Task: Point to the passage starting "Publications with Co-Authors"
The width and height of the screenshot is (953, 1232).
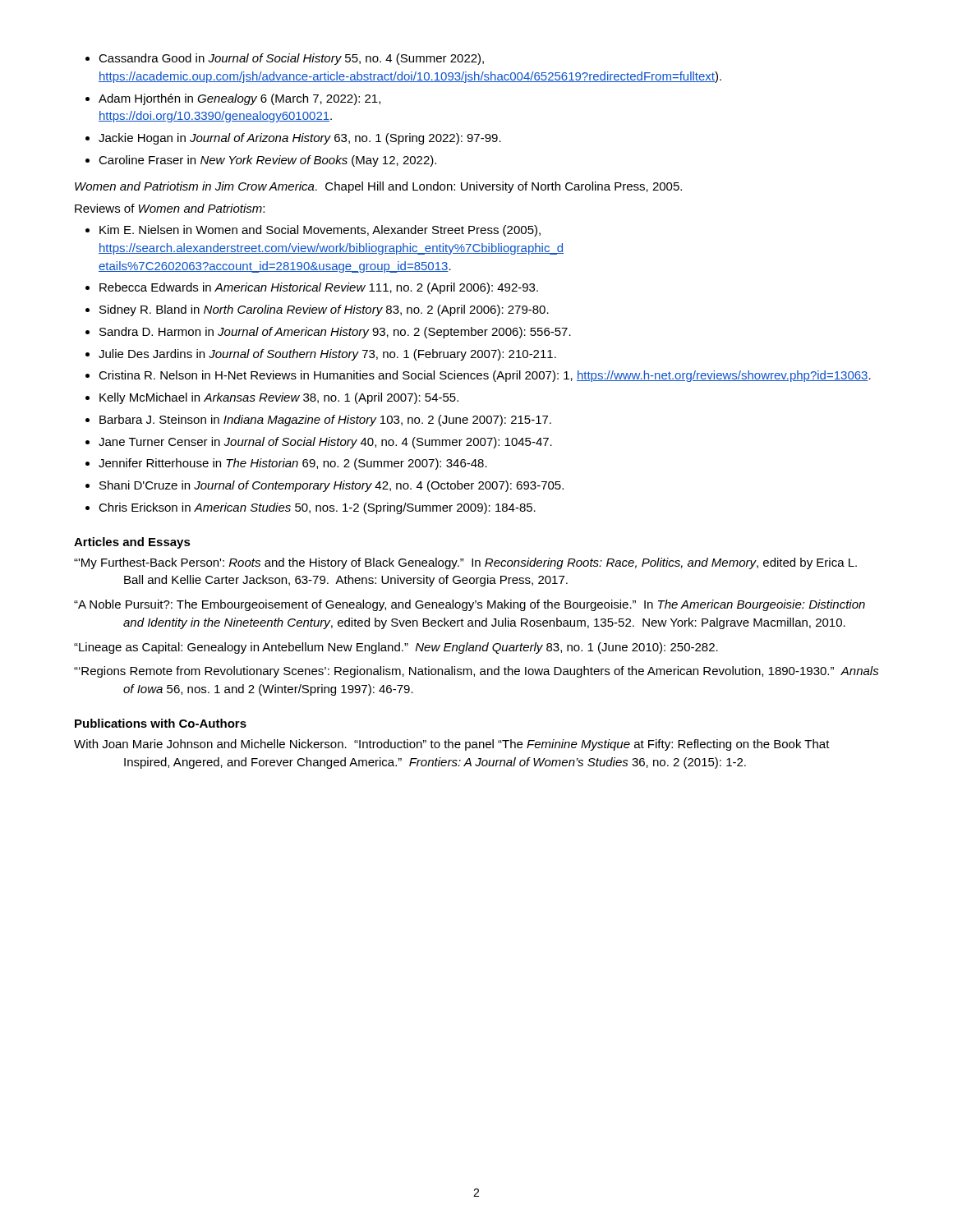Action: pyautogui.click(x=160, y=723)
